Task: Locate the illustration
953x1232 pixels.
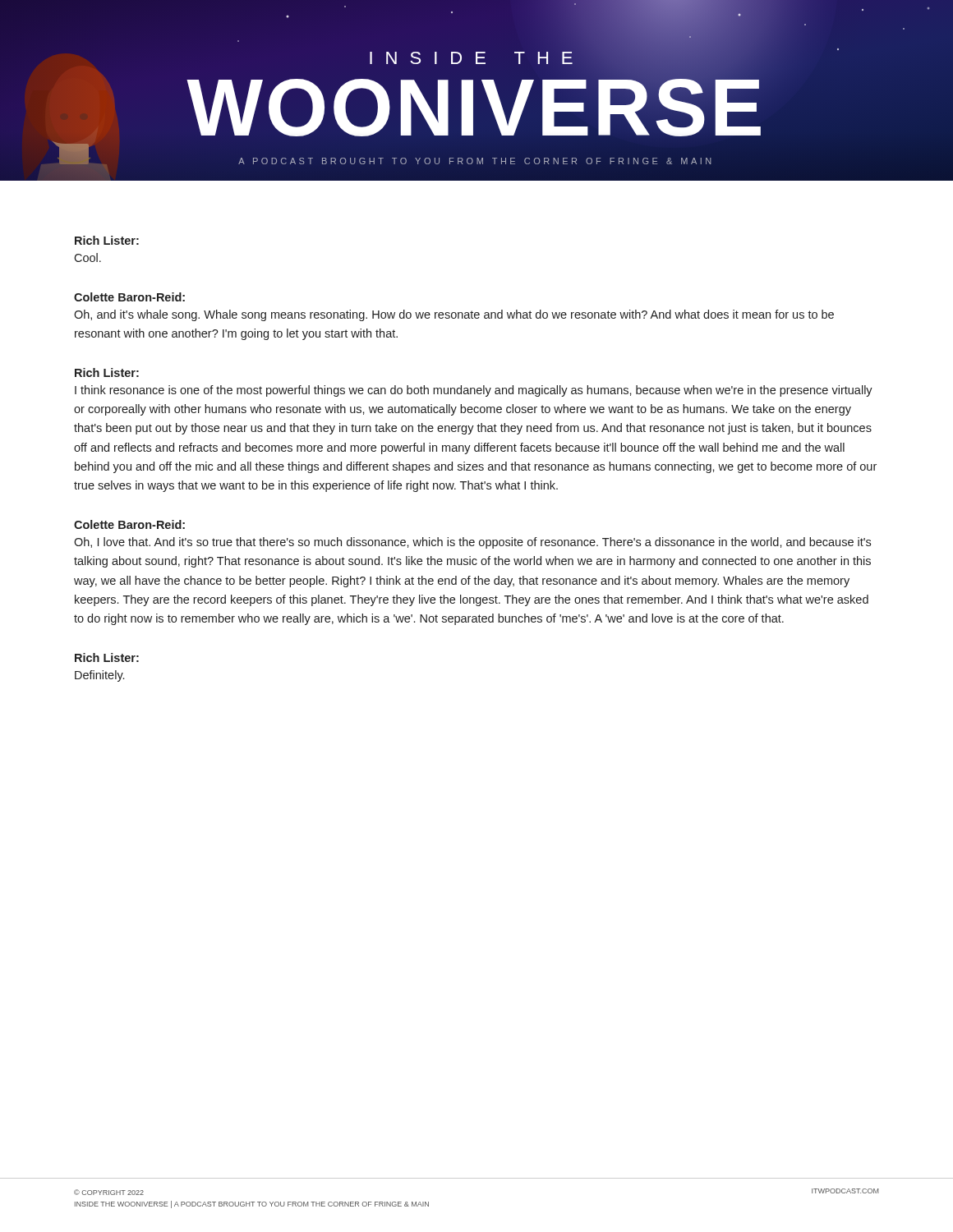Action: click(x=476, y=90)
